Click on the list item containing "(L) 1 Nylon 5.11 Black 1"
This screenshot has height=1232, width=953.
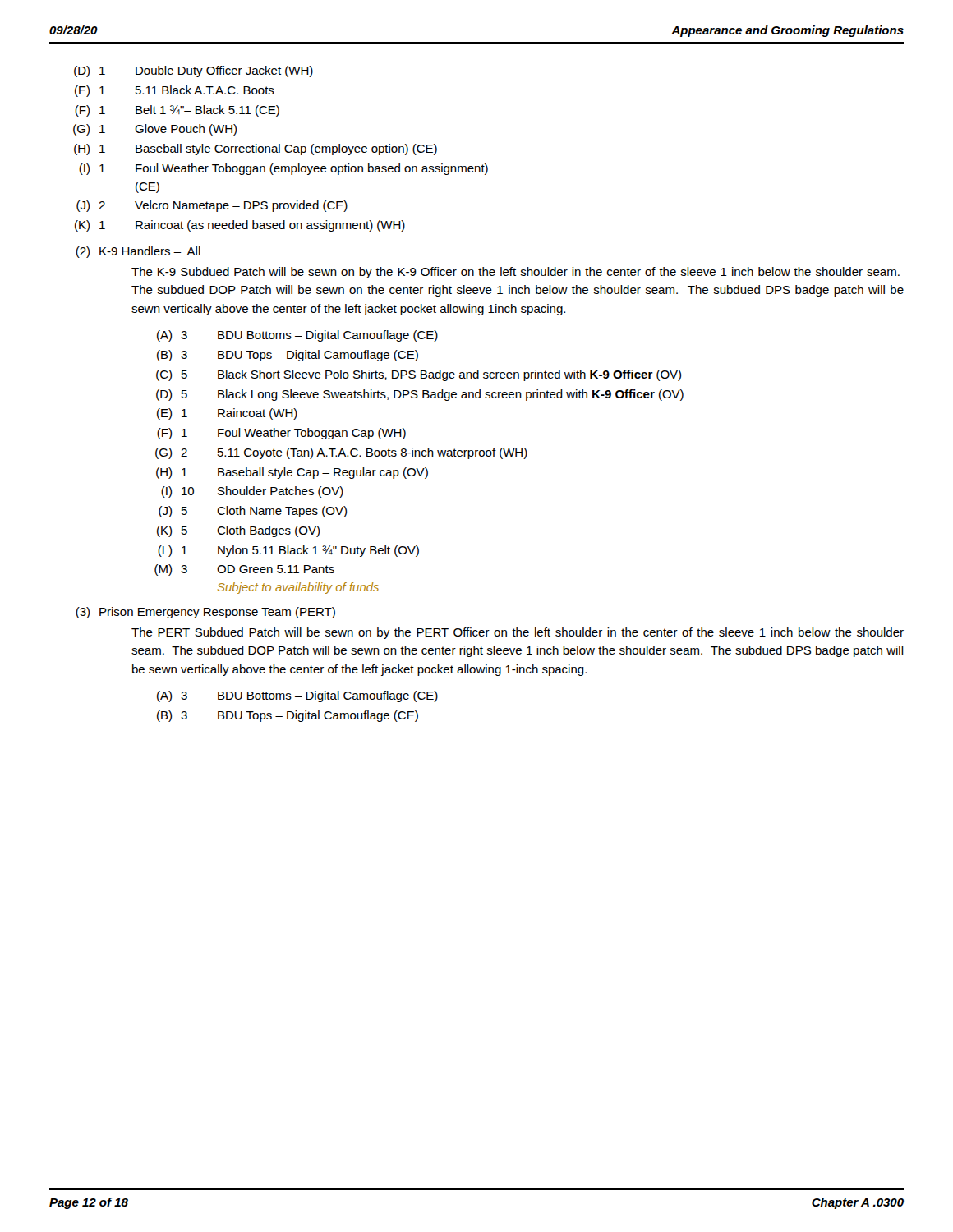[x=288, y=551]
